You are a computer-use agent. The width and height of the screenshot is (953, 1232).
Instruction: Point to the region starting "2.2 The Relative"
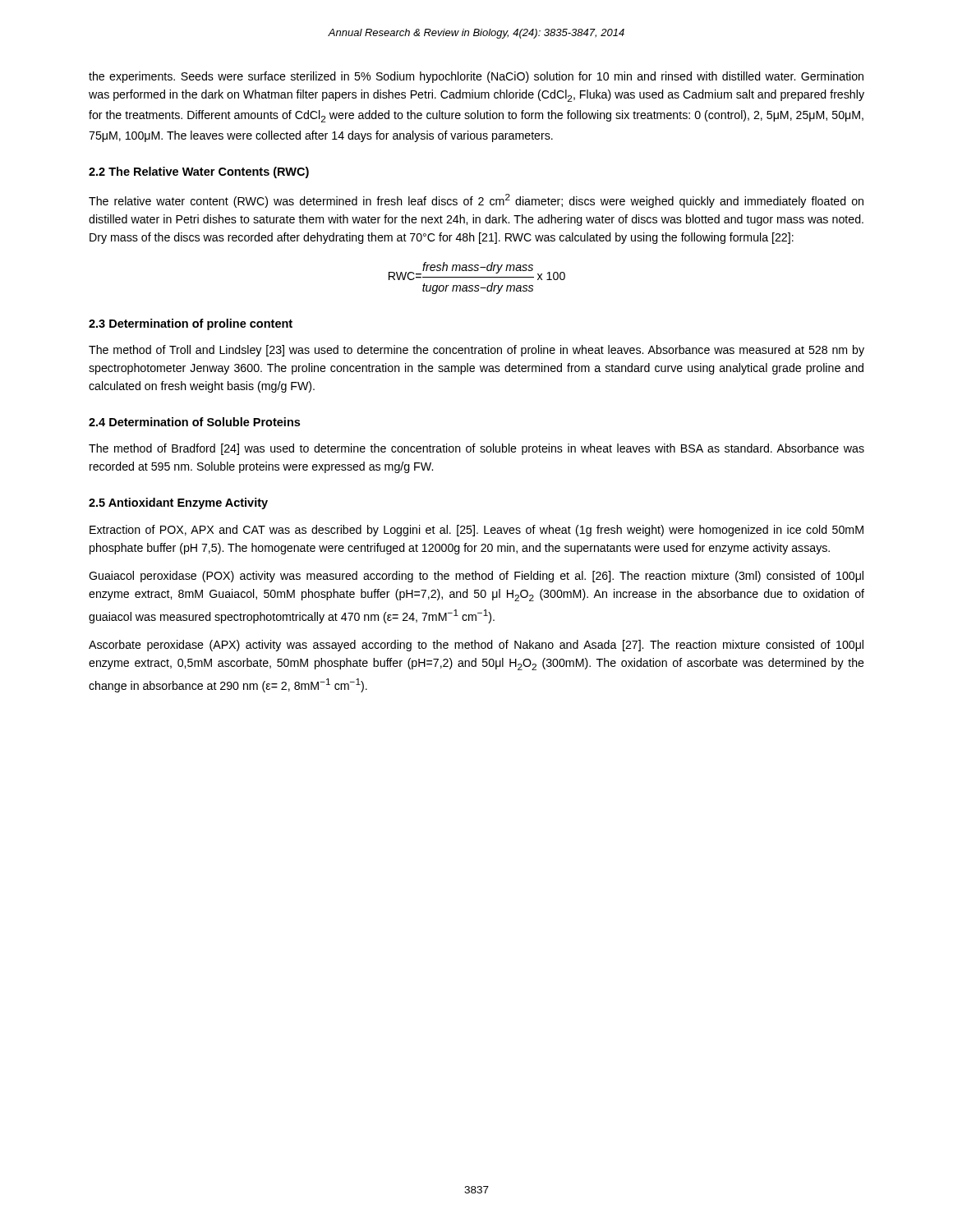(199, 172)
